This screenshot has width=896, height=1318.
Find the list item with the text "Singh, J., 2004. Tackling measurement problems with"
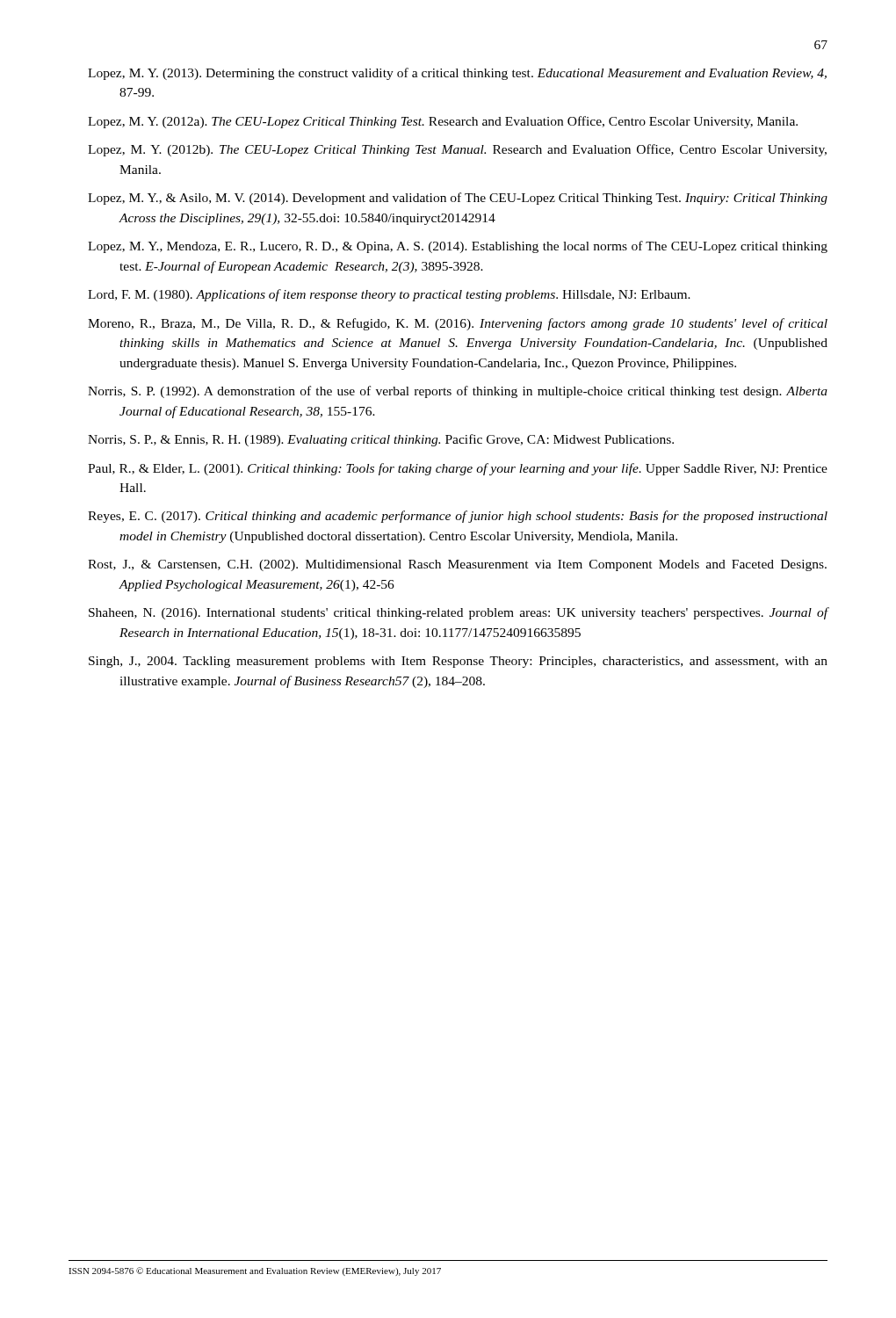(458, 670)
